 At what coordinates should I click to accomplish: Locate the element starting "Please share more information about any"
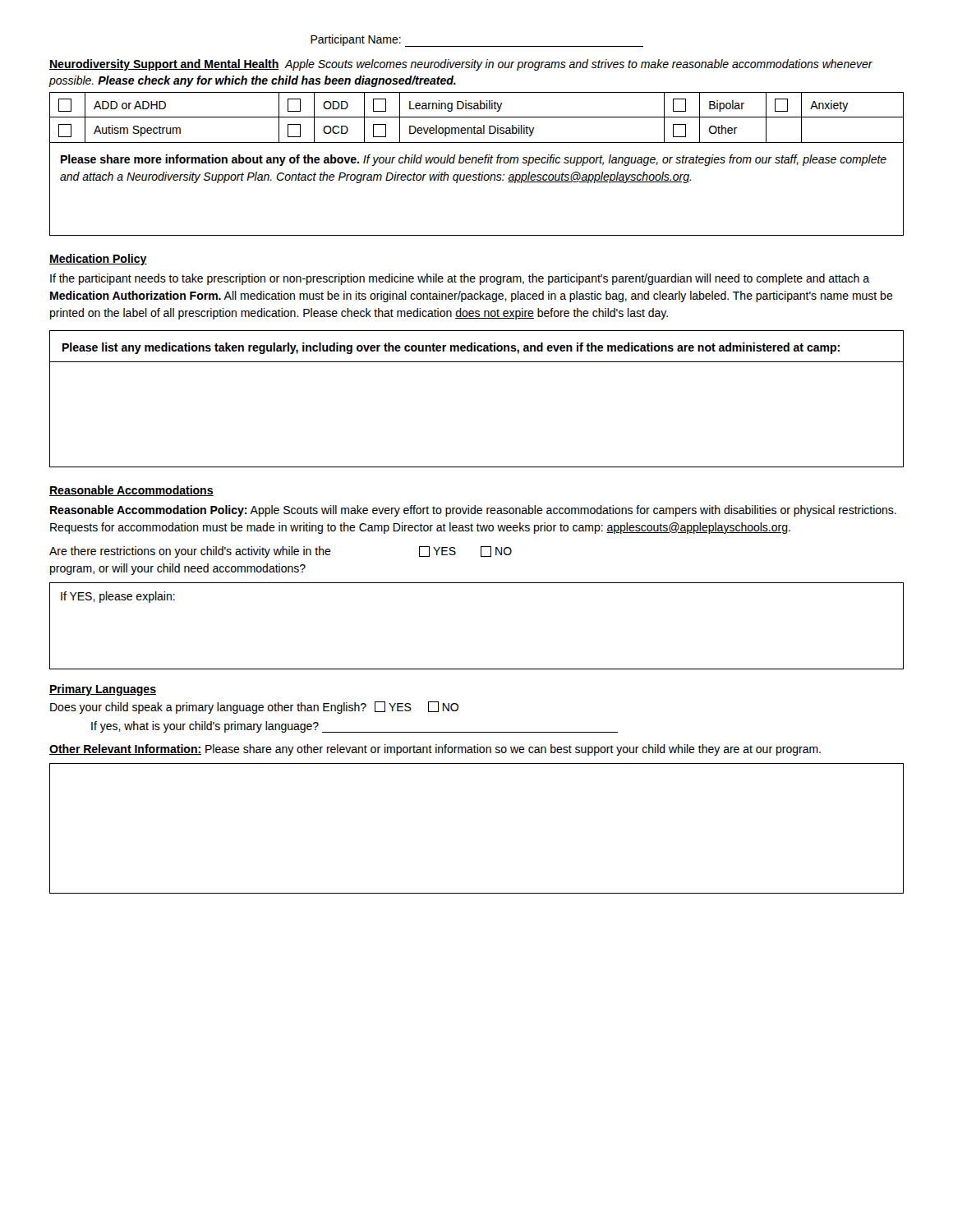pos(473,168)
